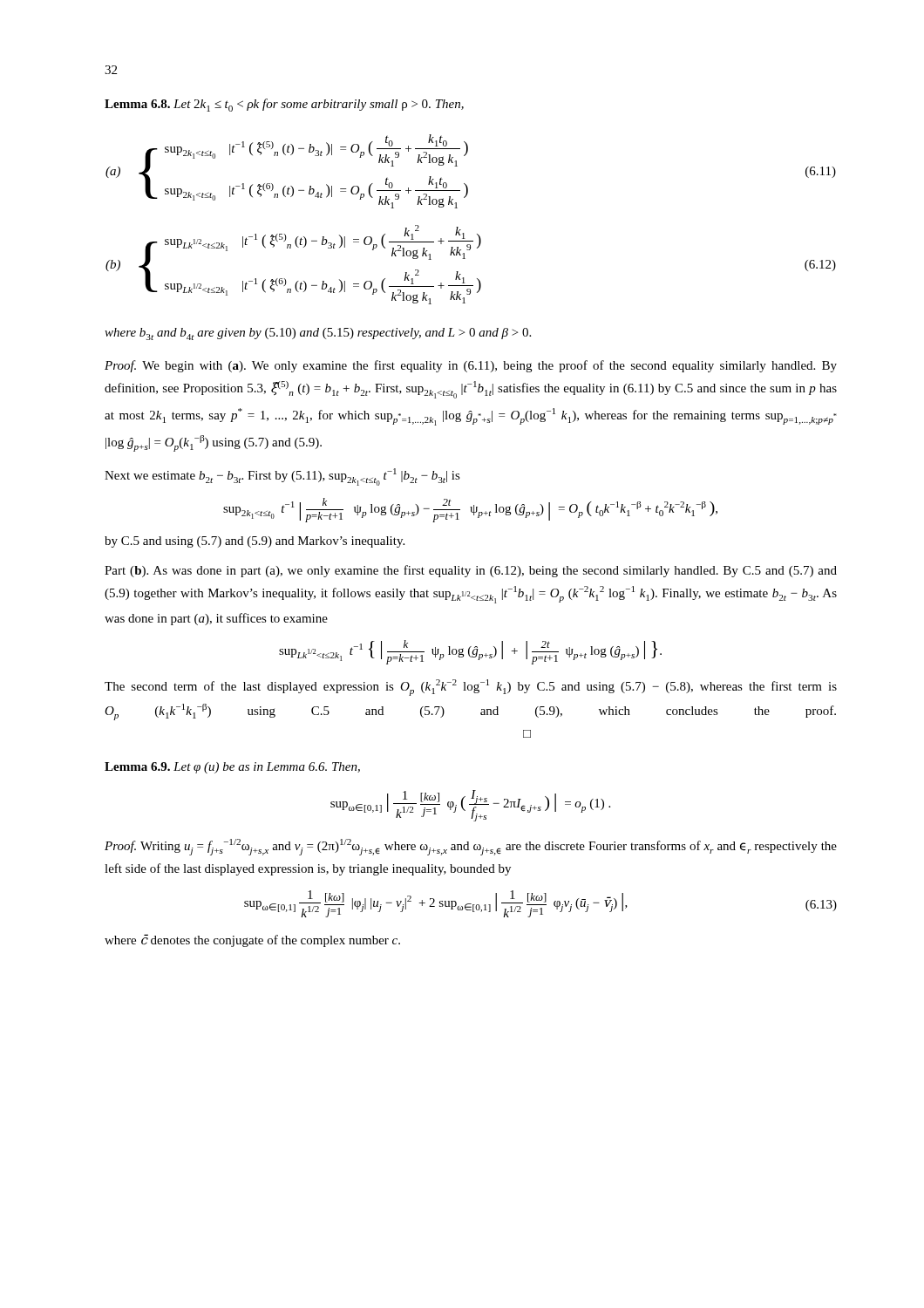Point to the block beginning "where b3t and b4t are given"
Image resolution: width=924 pixels, height=1308 pixels.
(318, 334)
